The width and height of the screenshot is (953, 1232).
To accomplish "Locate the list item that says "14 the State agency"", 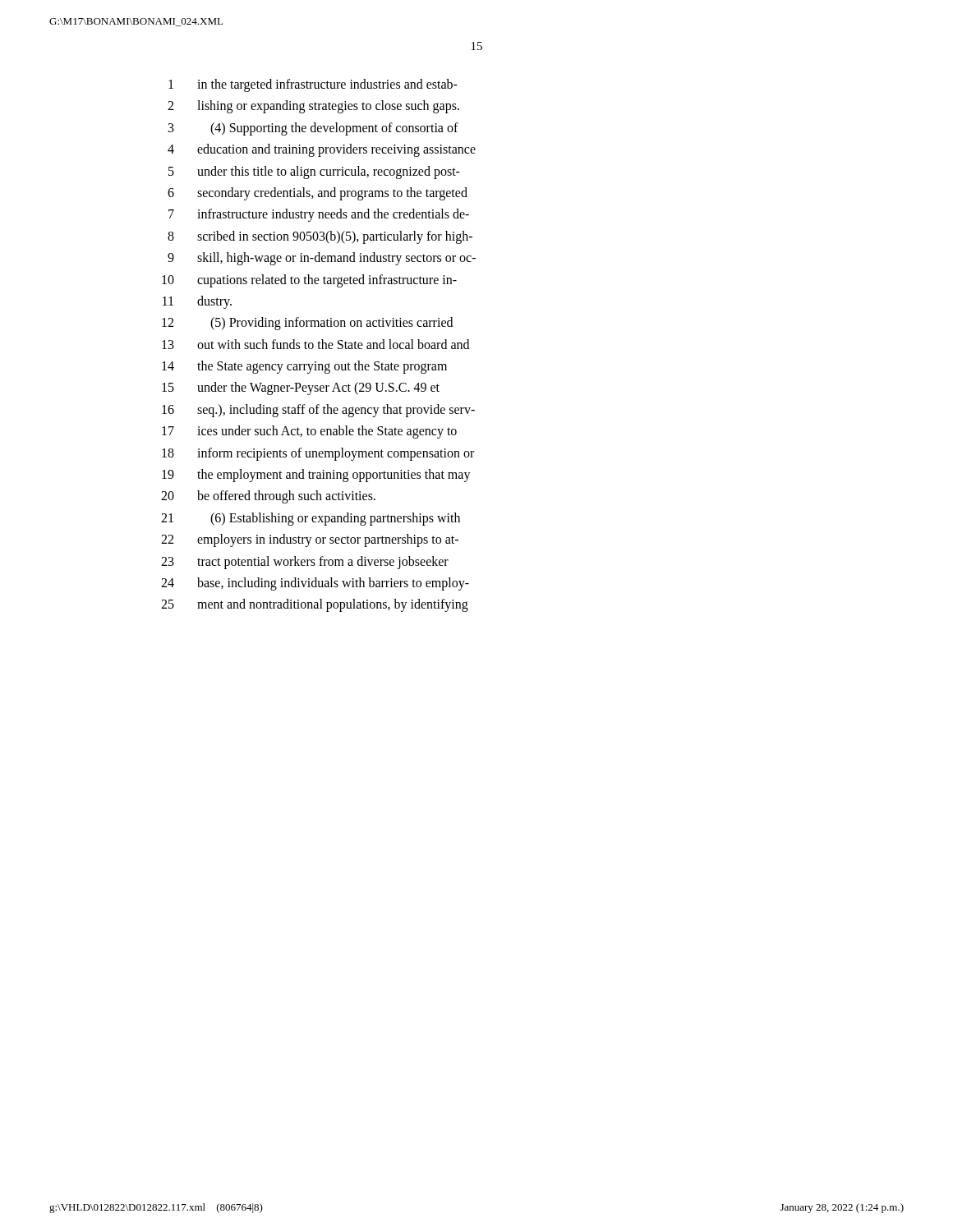I will [304, 367].
